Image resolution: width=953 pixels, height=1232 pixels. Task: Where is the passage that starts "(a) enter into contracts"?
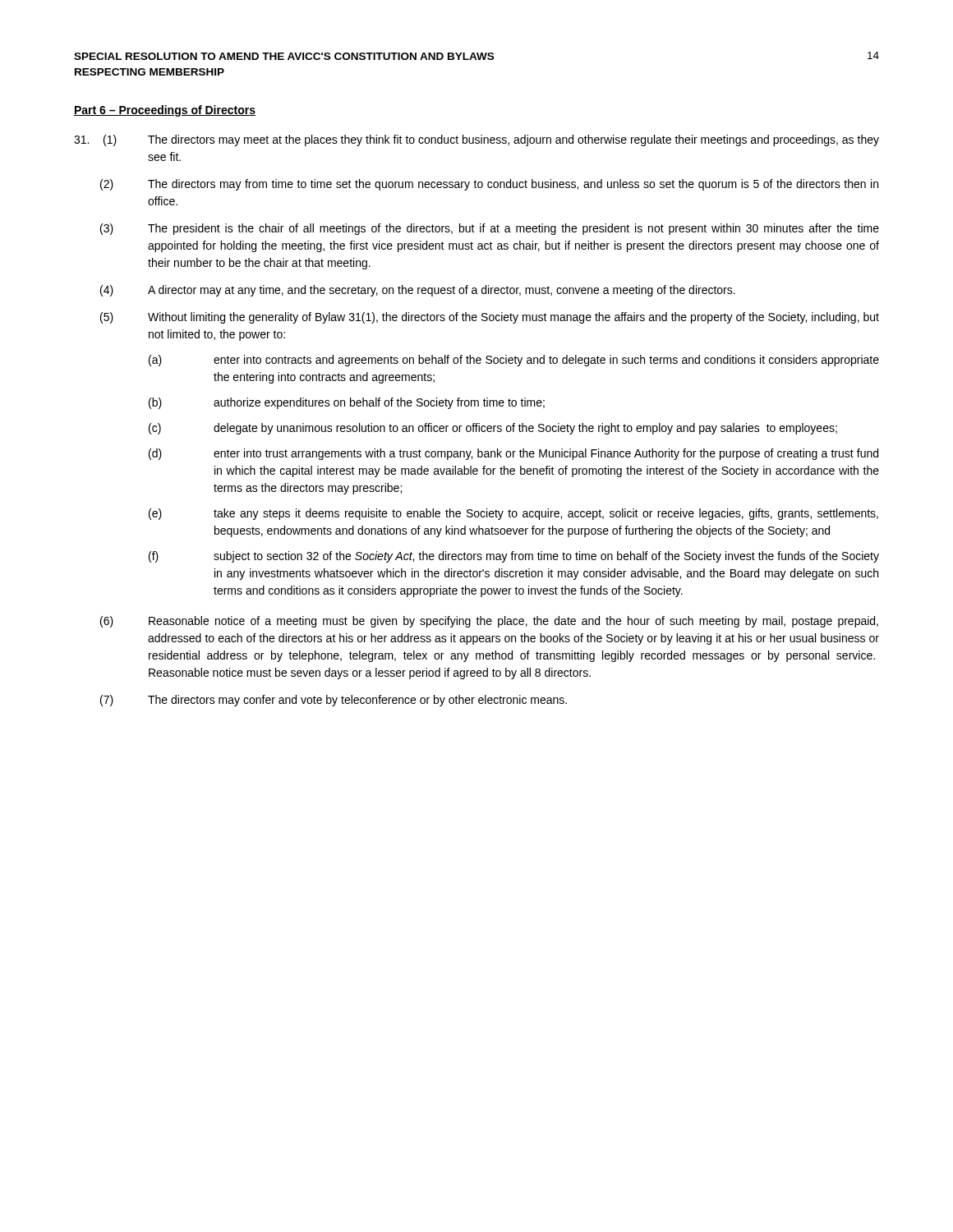tap(513, 369)
